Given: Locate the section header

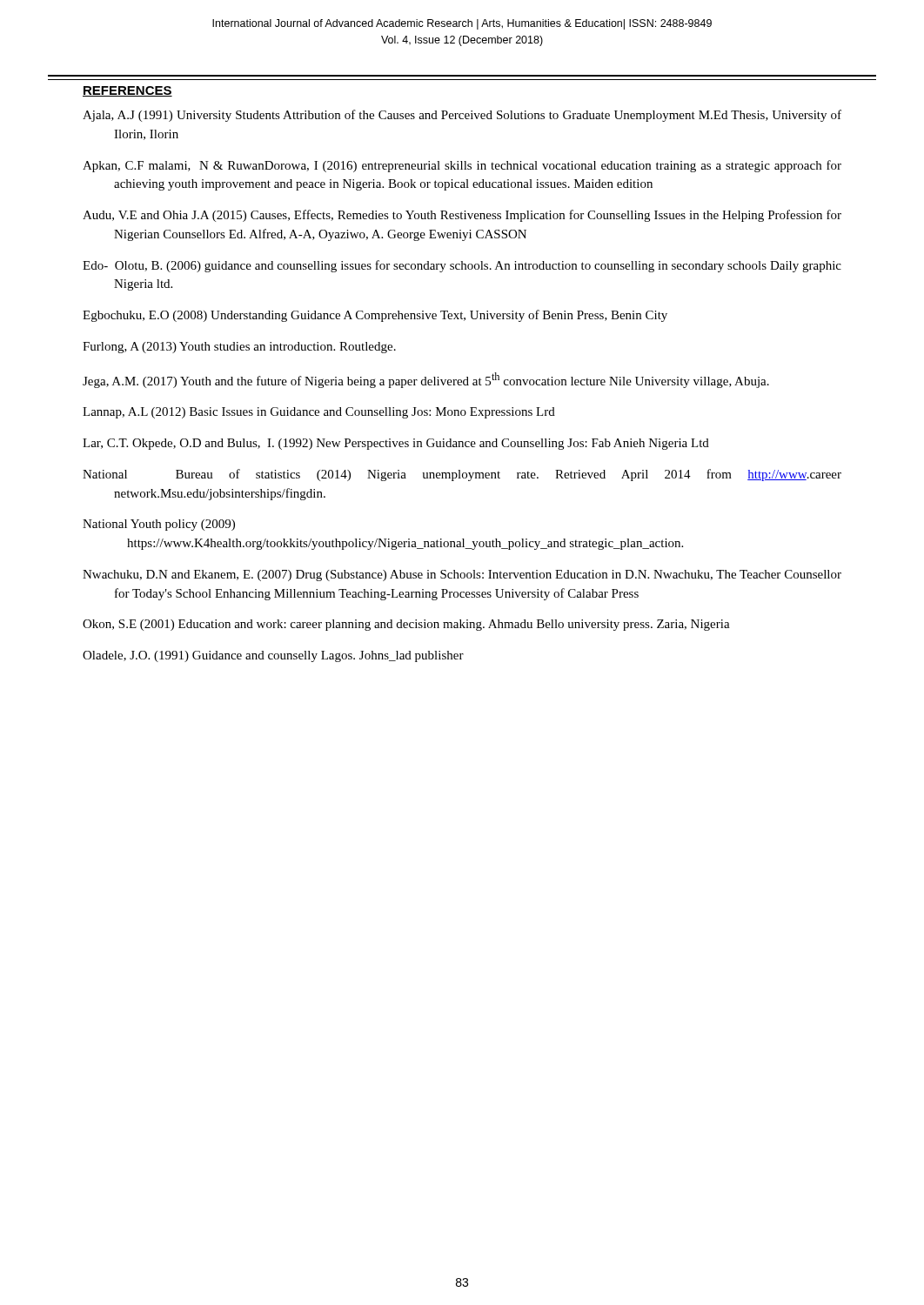Looking at the screenshot, I should coord(127,90).
